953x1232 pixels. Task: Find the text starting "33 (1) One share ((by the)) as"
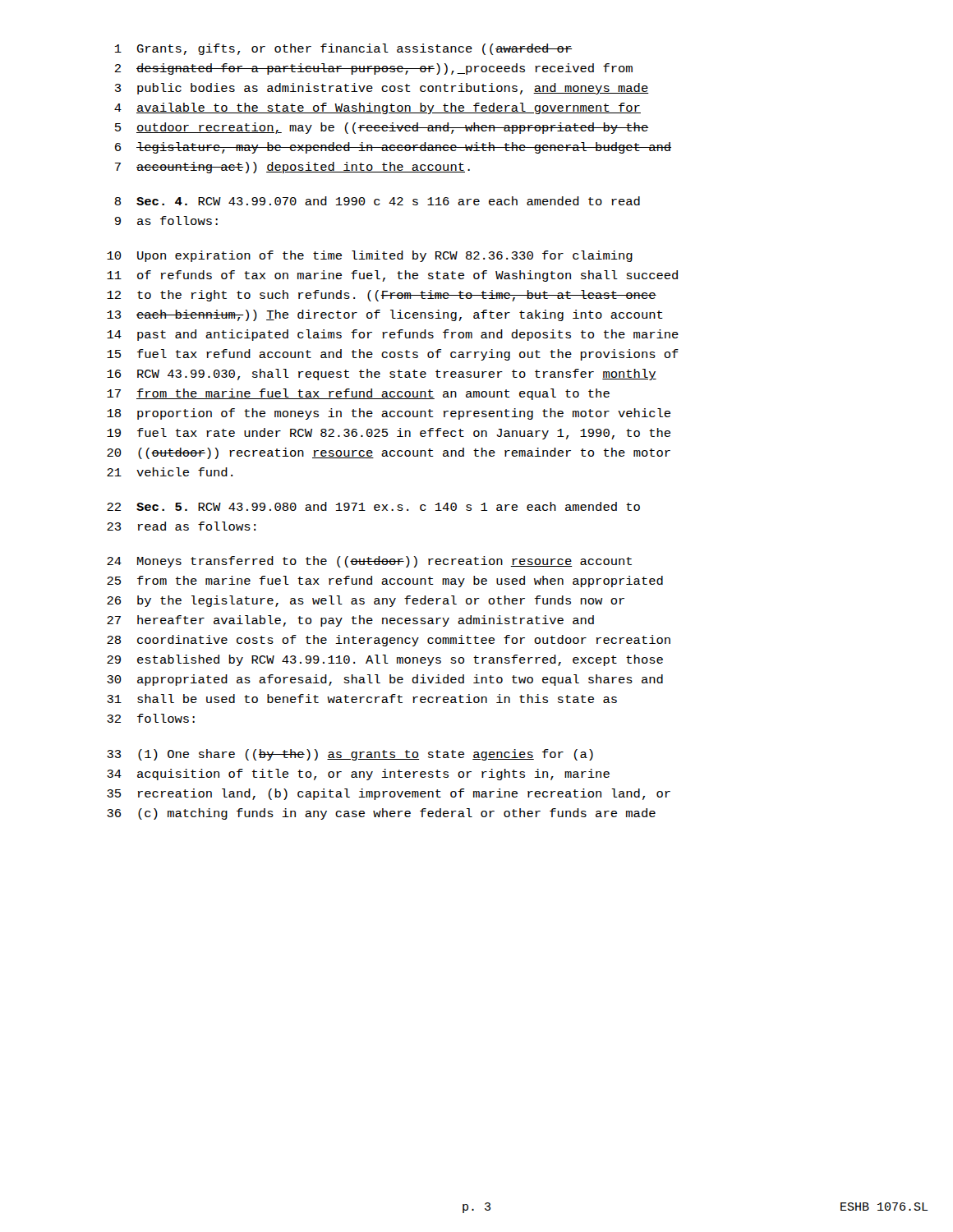pyautogui.click(x=476, y=784)
